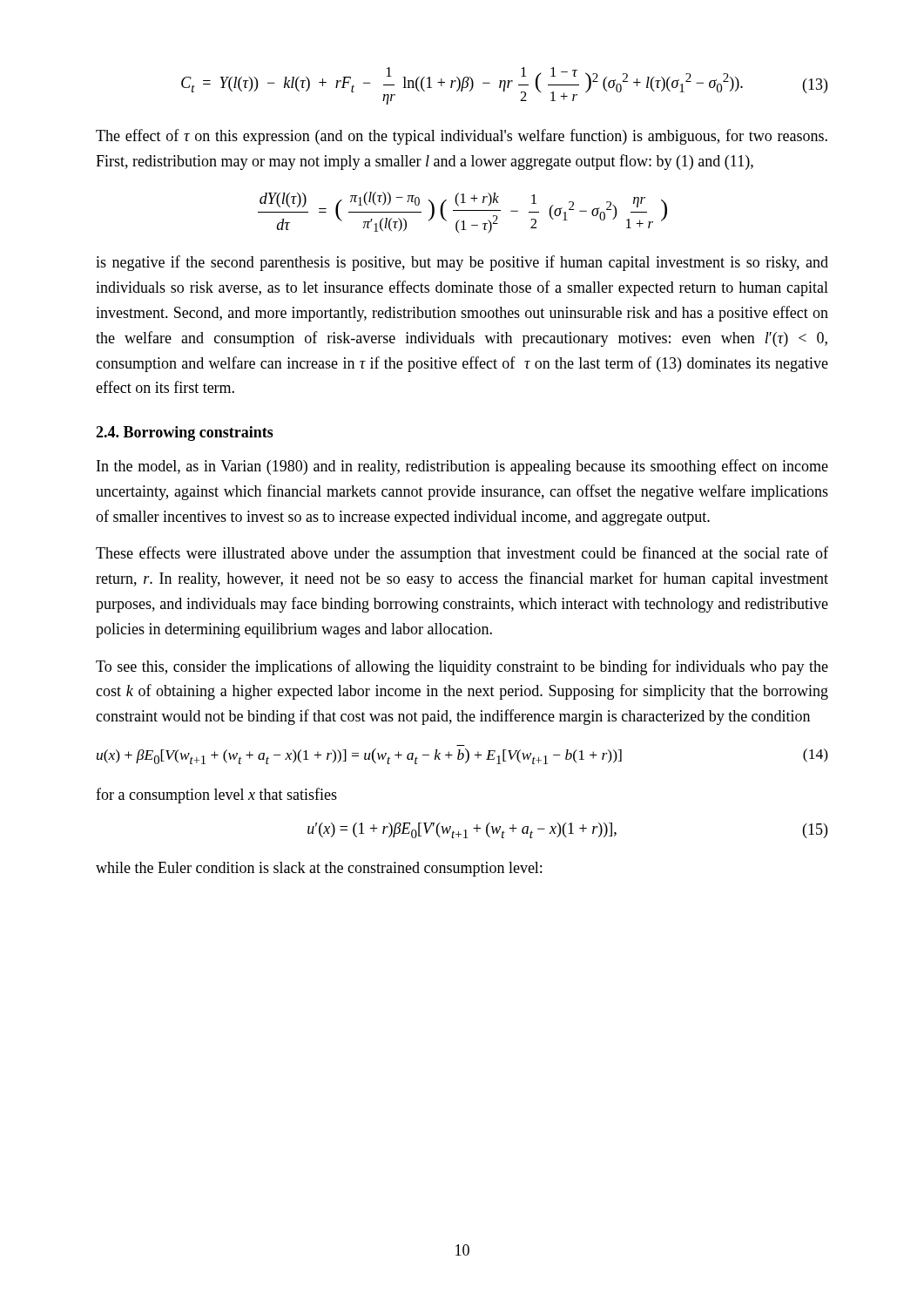924x1307 pixels.
Task: Find the region starting "2.4. Borrowing constraints"
Action: coord(184,432)
